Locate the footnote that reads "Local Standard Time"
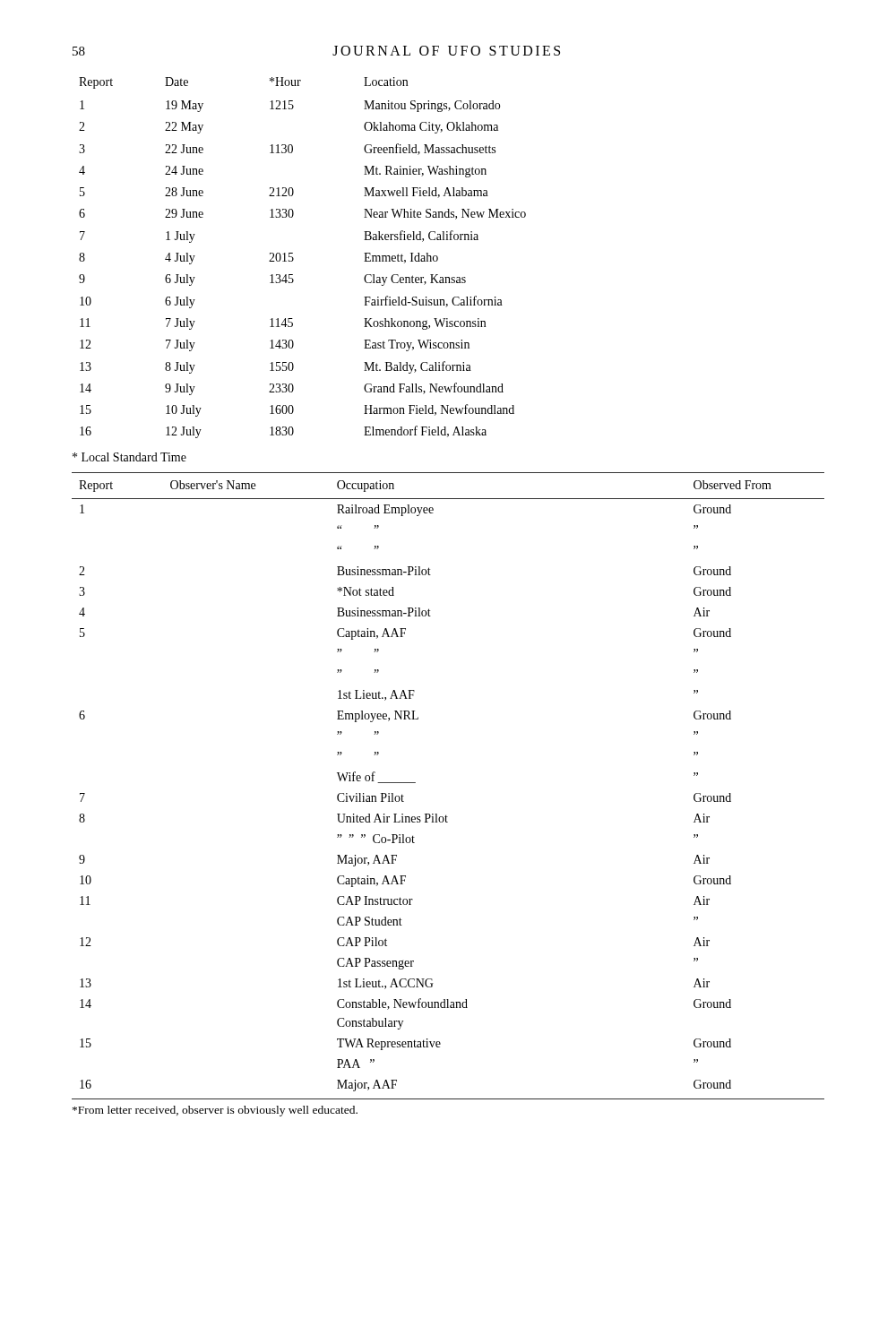The height and width of the screenshot is (1344, 896). click(129, 457)
